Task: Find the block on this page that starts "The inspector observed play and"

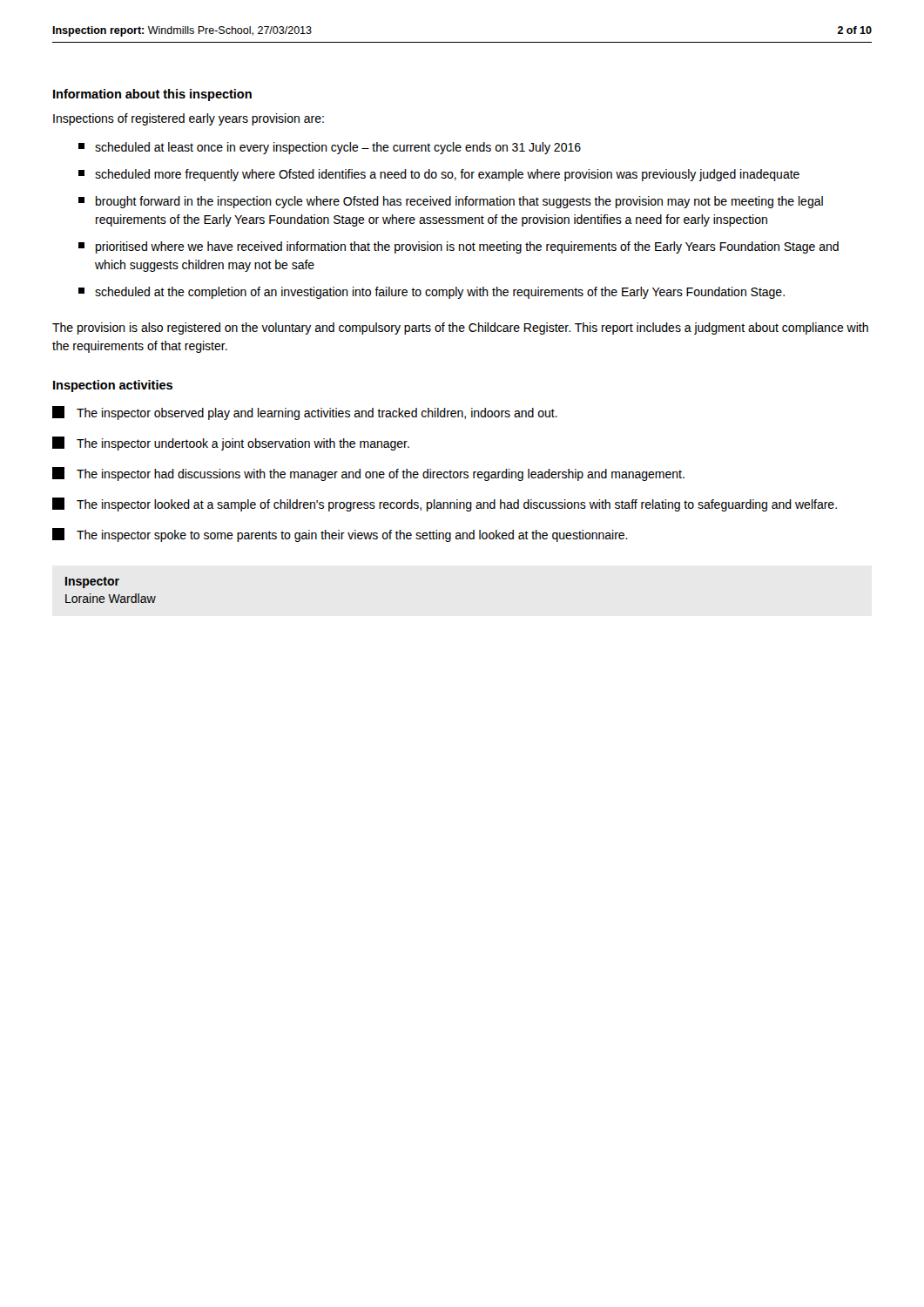Action: 462,413
